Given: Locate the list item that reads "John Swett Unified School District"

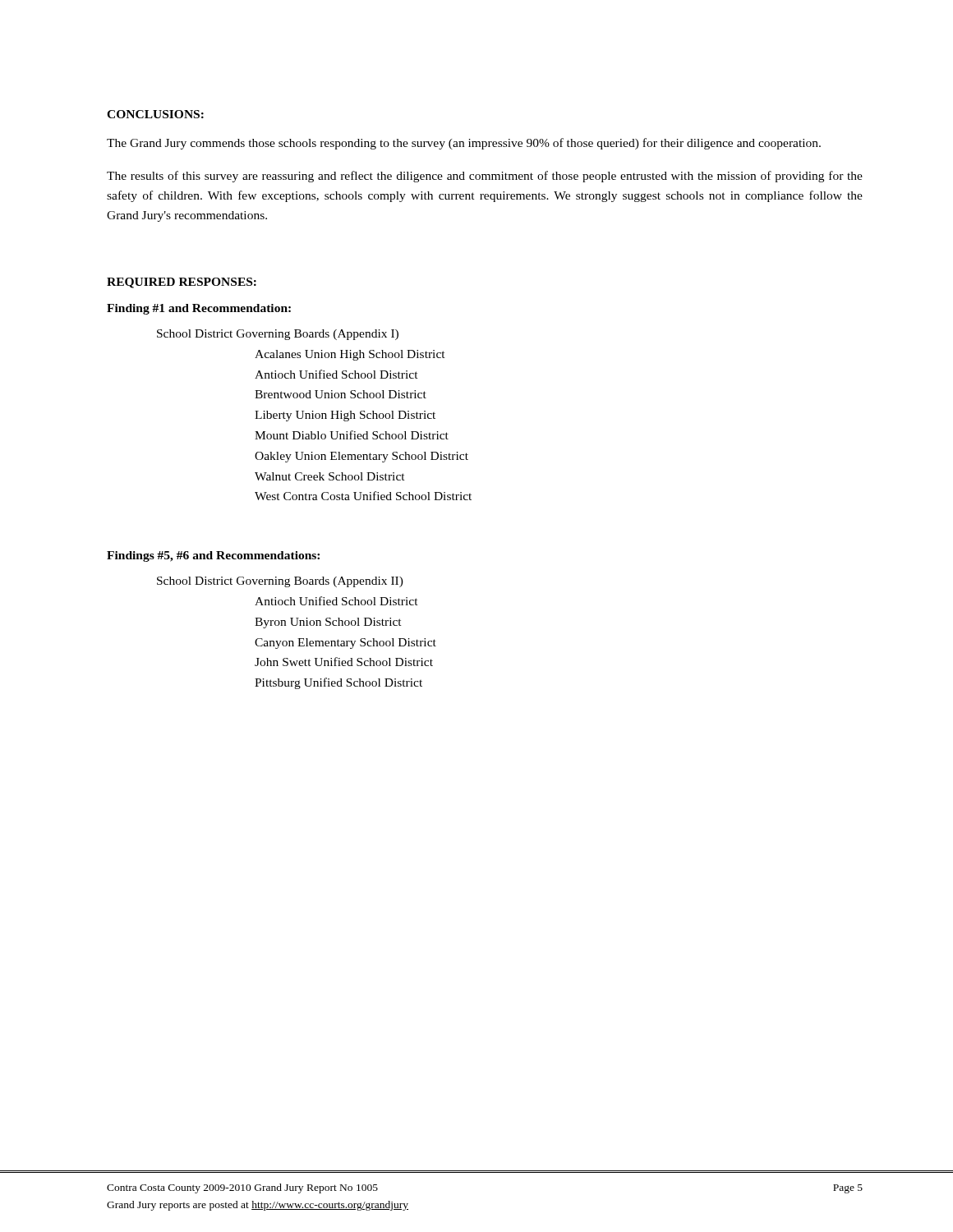Looking at the screenshot, I should pyautogui.click(x=344, y=662).
